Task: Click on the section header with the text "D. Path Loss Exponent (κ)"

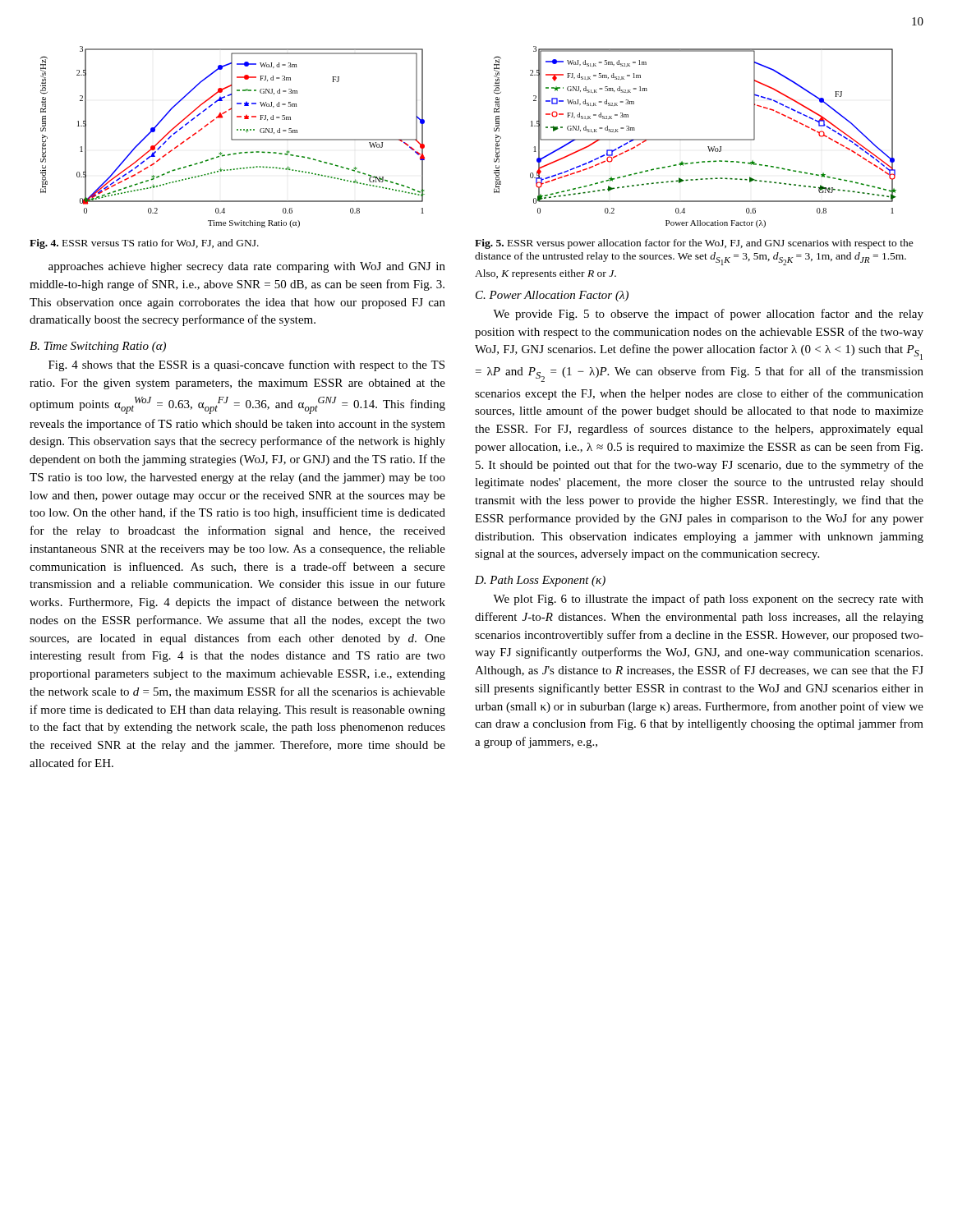Action: click(540, 580)
